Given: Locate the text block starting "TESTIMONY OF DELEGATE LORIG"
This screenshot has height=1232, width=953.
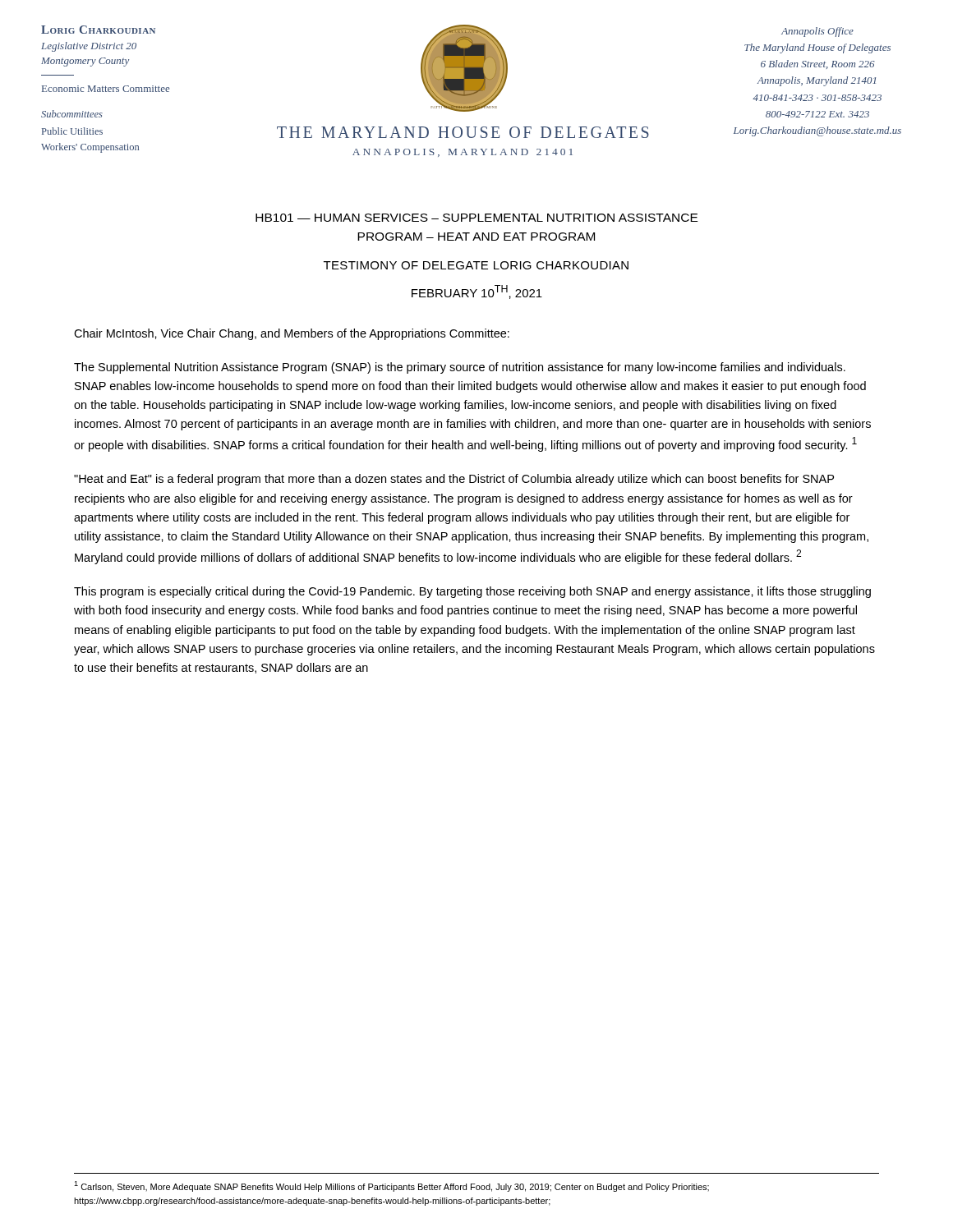Looking at the screenshot, I should [476, 264].
